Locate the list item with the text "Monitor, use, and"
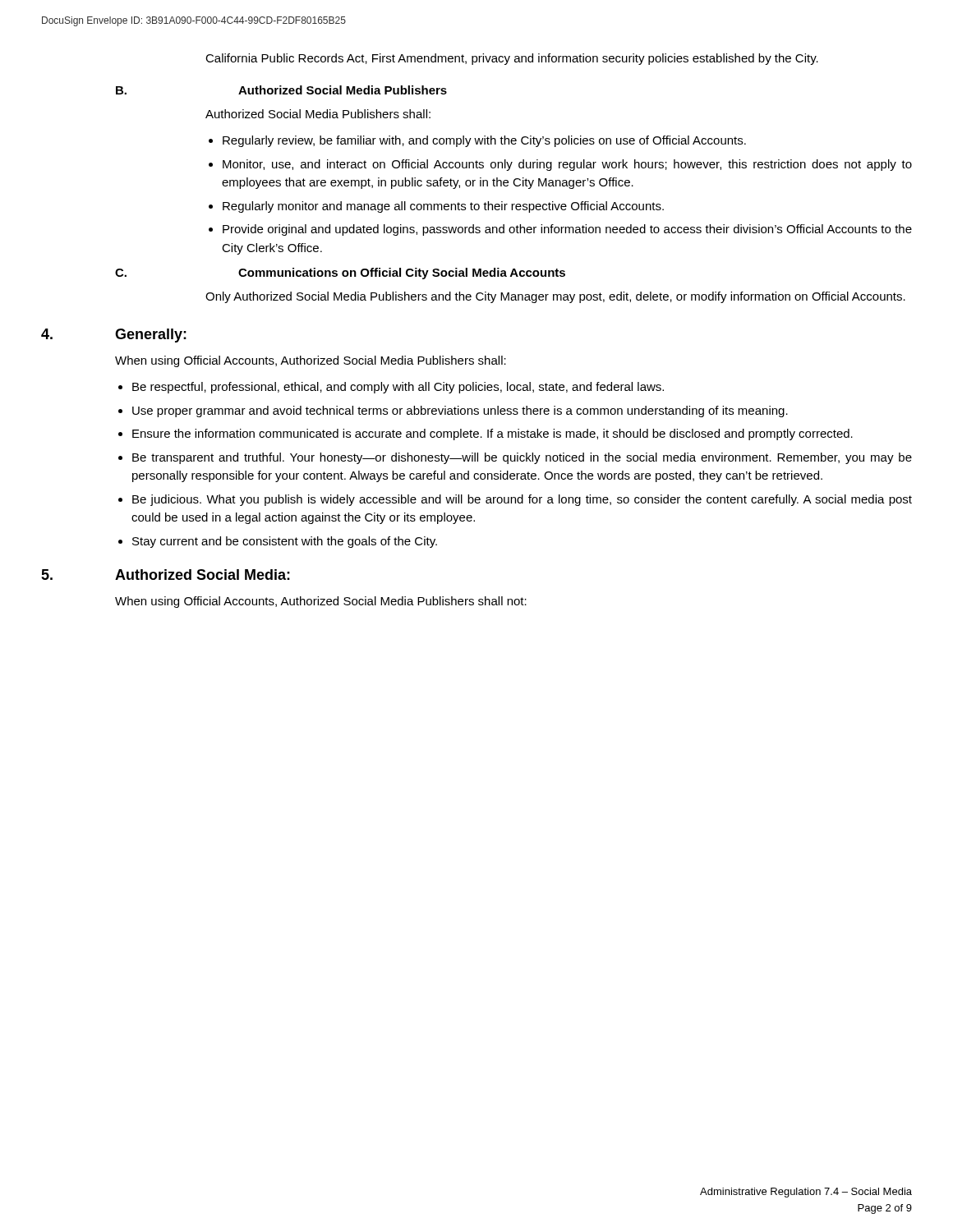 coord(567,173)
